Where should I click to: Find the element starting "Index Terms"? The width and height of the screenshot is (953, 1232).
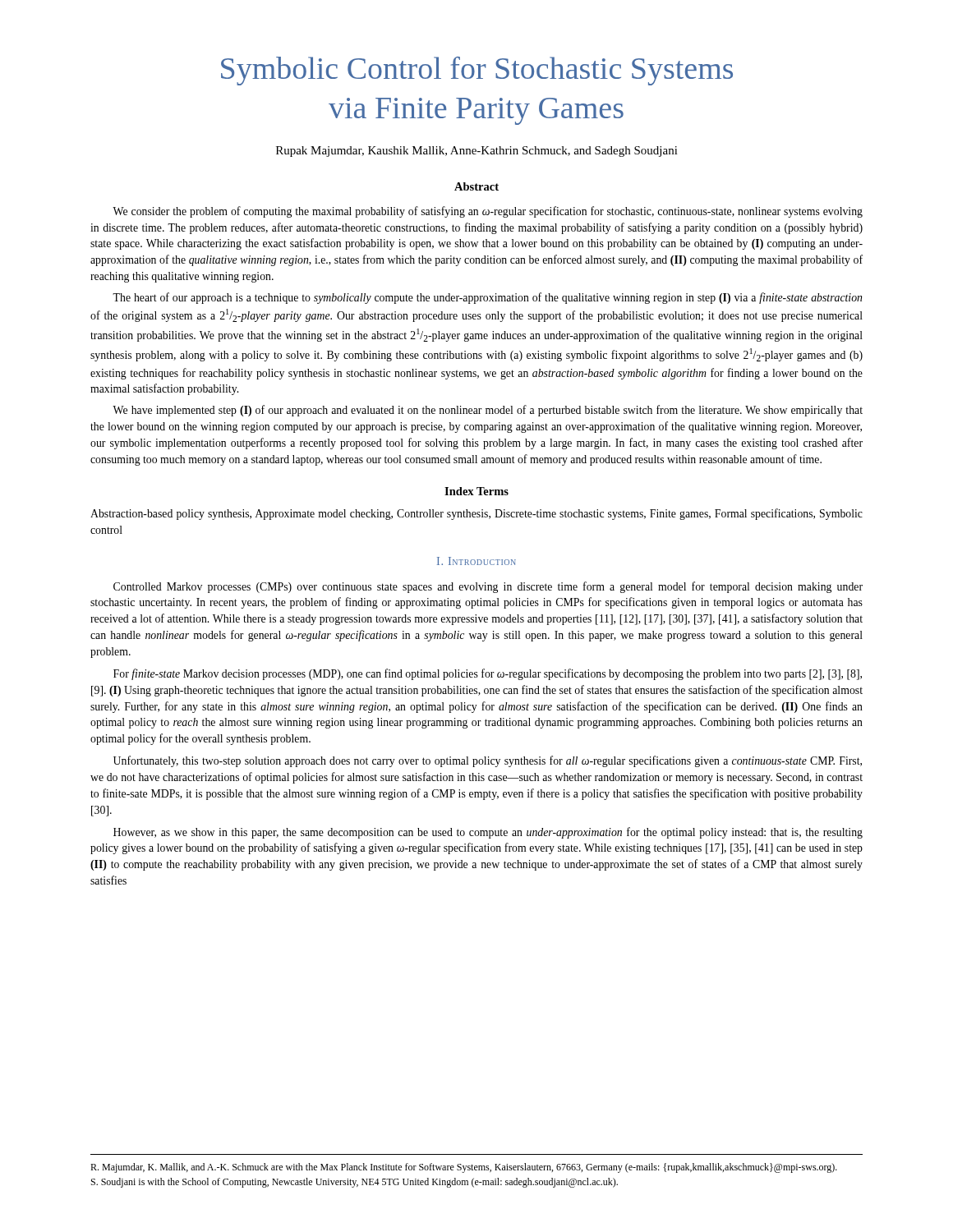(476, 491)
